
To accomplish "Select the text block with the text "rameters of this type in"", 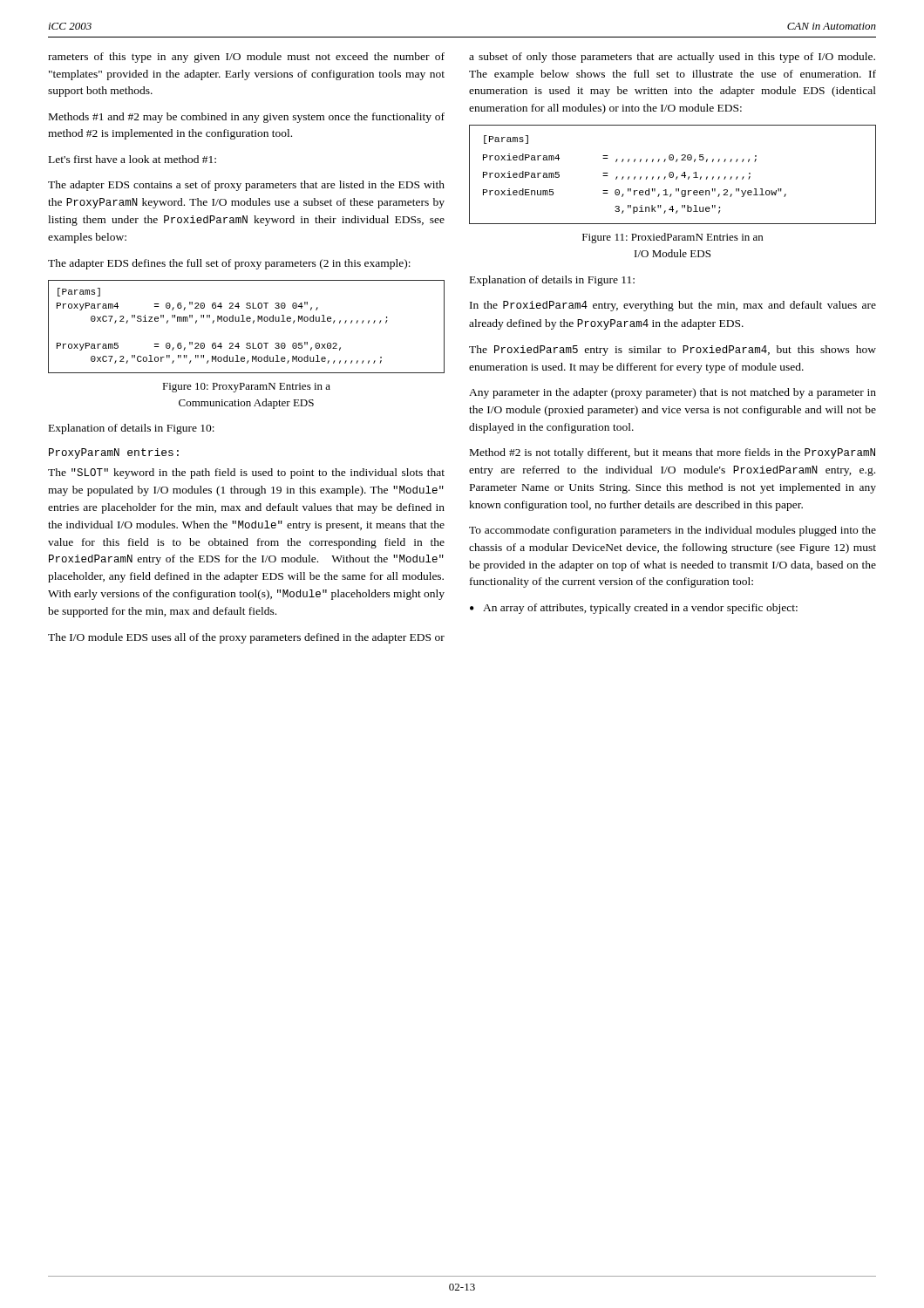I will [x=246, y=74].
